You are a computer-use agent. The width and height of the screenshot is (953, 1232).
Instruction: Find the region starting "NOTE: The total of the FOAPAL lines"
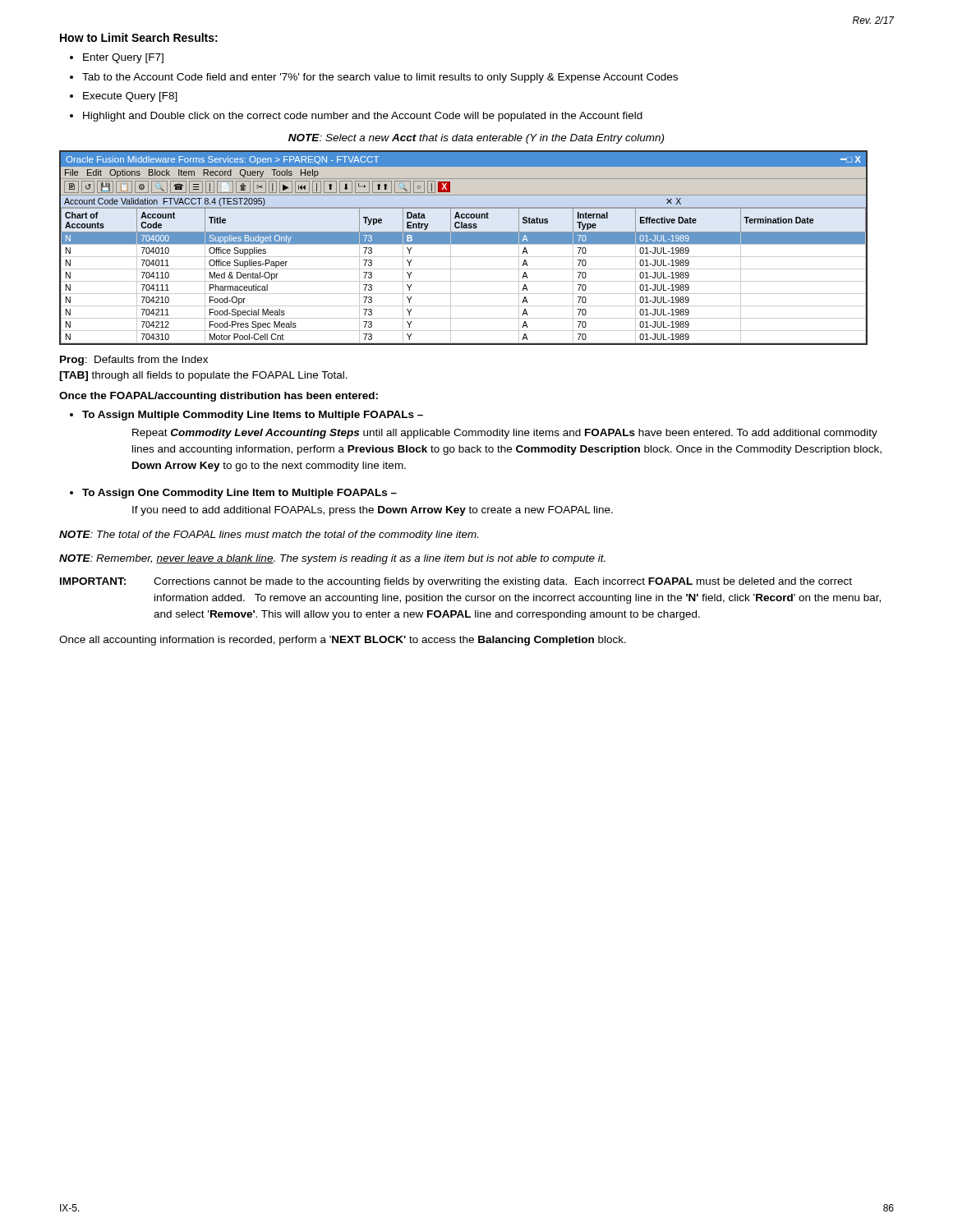269,535
